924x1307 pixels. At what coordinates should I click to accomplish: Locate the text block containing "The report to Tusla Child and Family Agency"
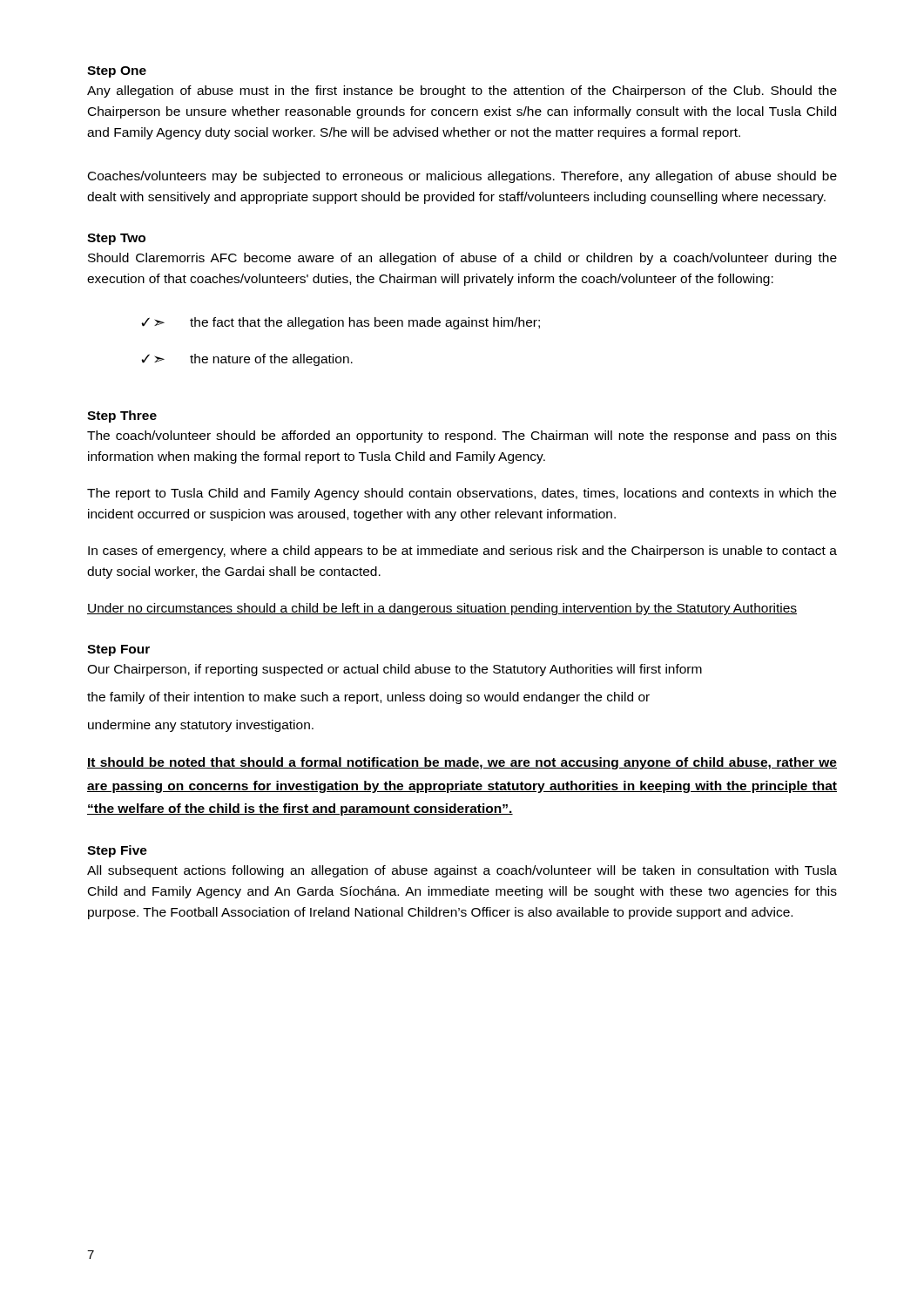(462, 503)
